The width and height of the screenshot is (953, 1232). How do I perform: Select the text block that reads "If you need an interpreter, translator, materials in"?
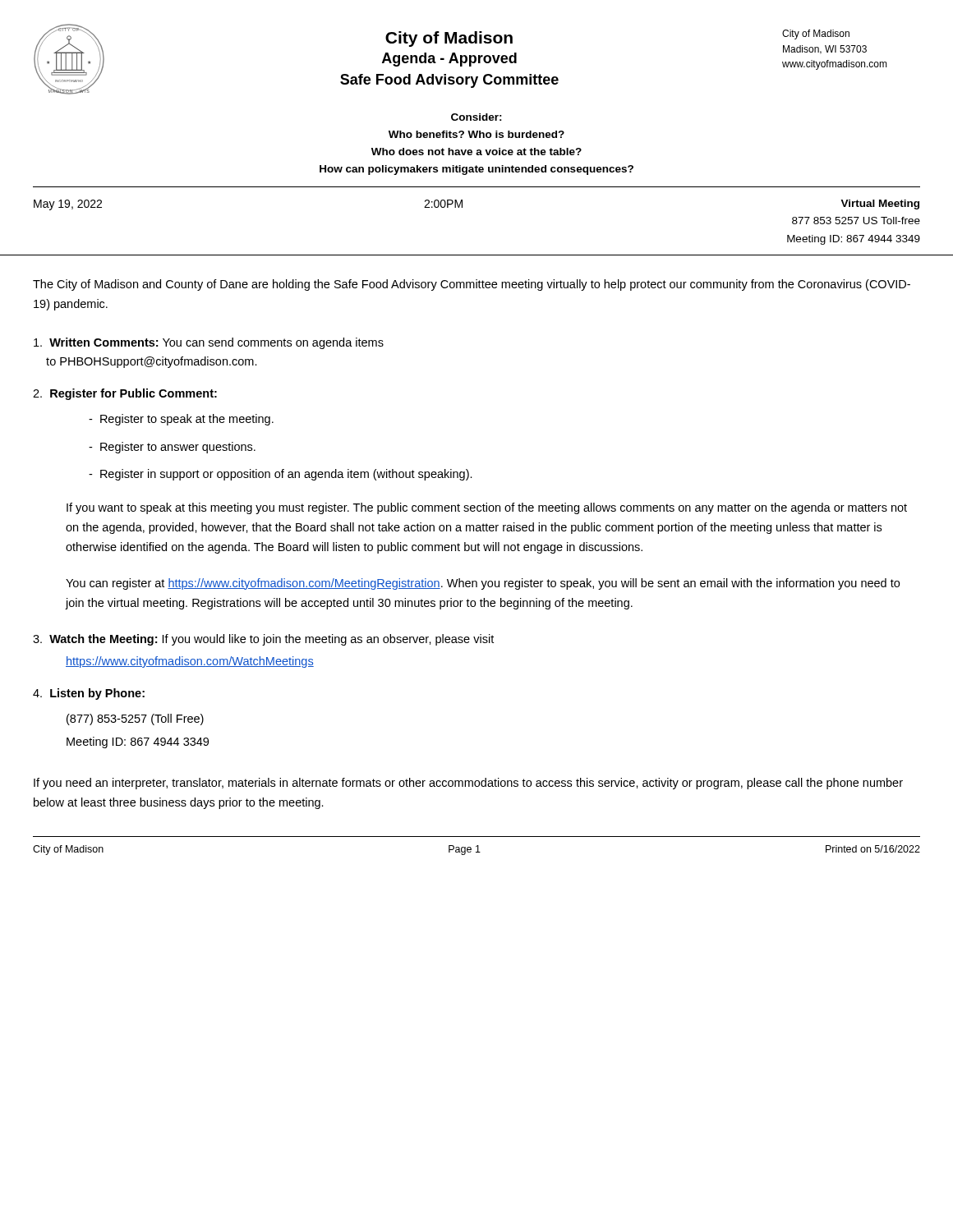[x=468, y=793]
